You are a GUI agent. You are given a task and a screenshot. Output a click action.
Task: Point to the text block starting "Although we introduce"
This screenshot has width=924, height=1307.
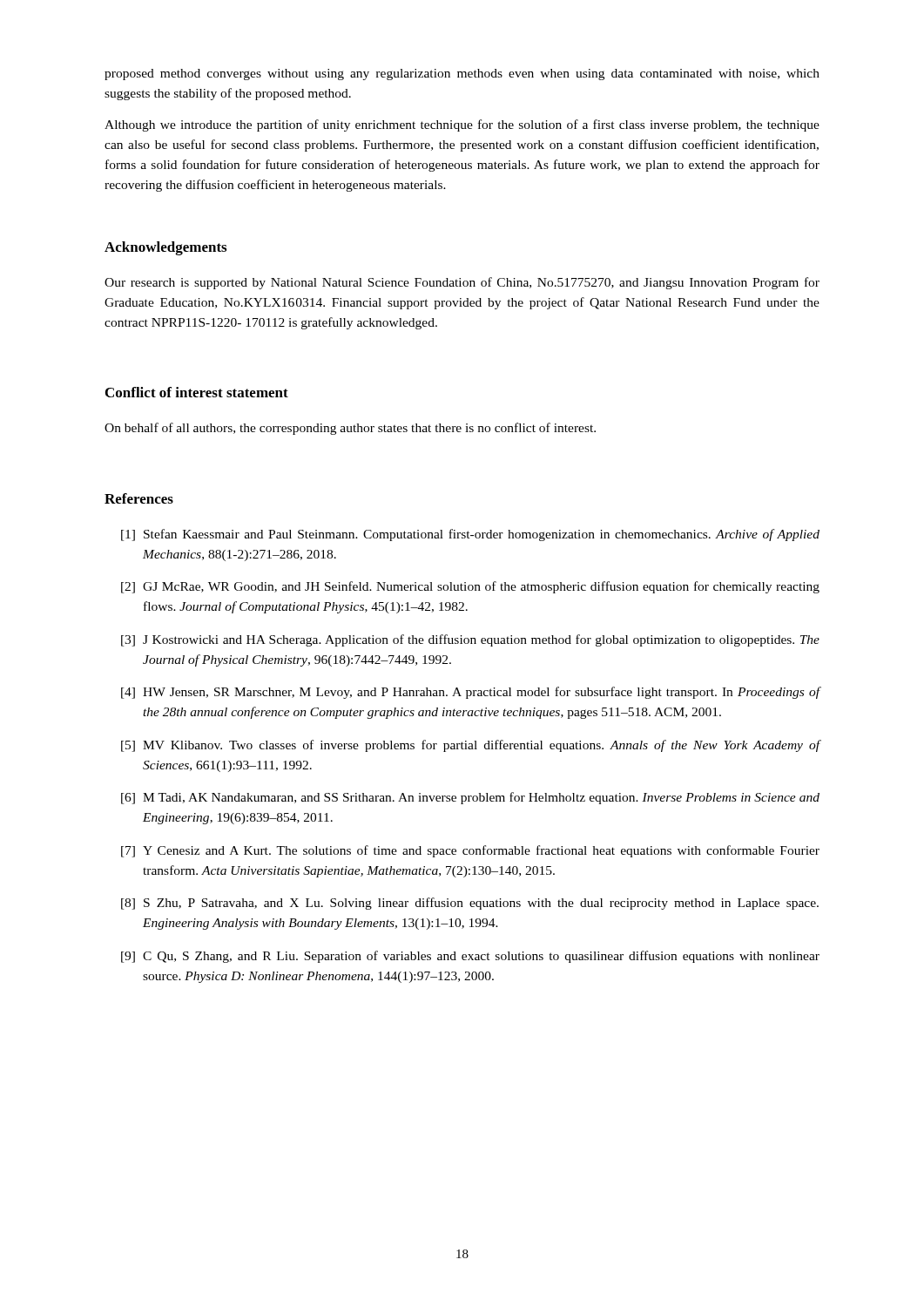pos(462,154)
